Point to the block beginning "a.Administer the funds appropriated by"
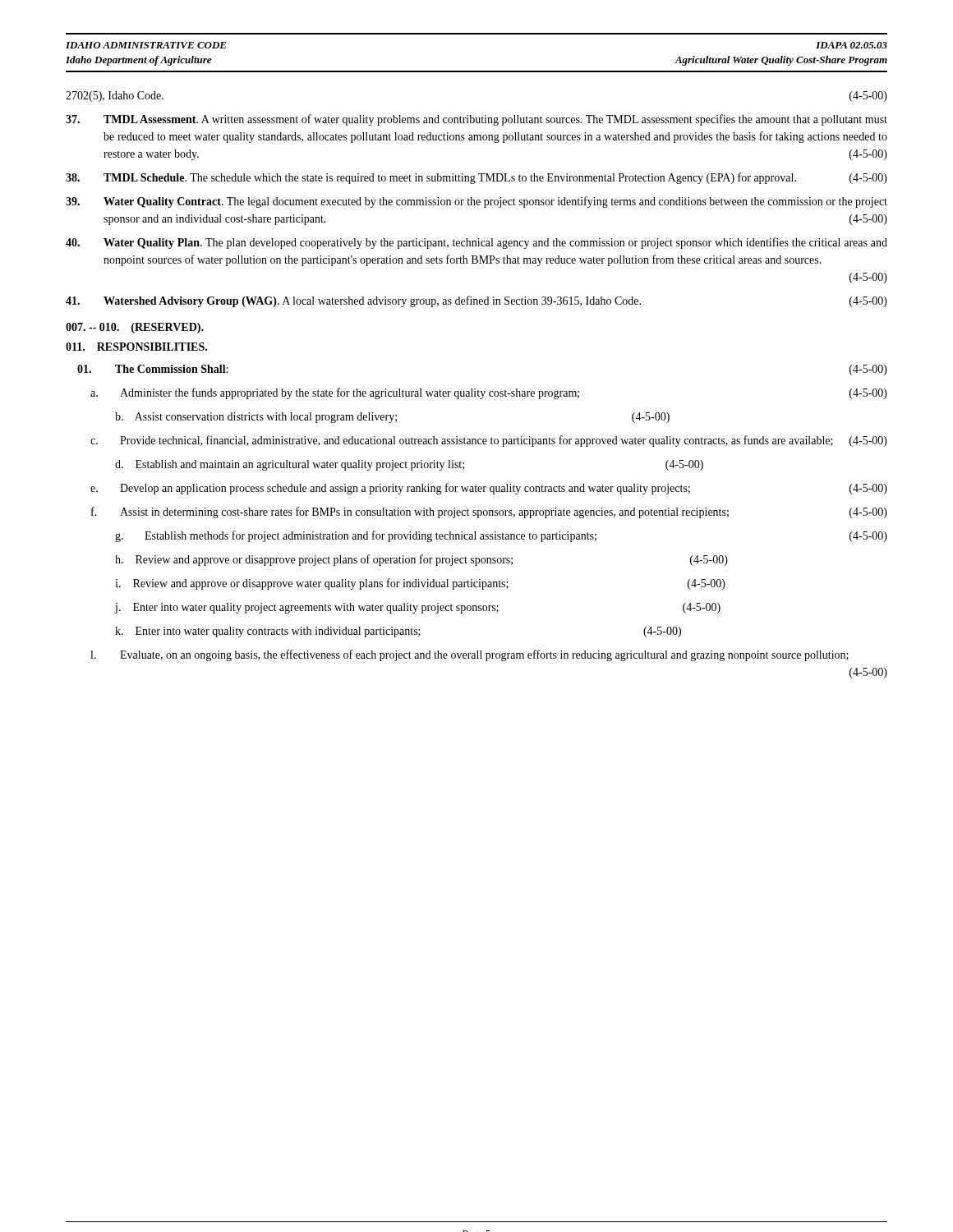 point(489,393)
